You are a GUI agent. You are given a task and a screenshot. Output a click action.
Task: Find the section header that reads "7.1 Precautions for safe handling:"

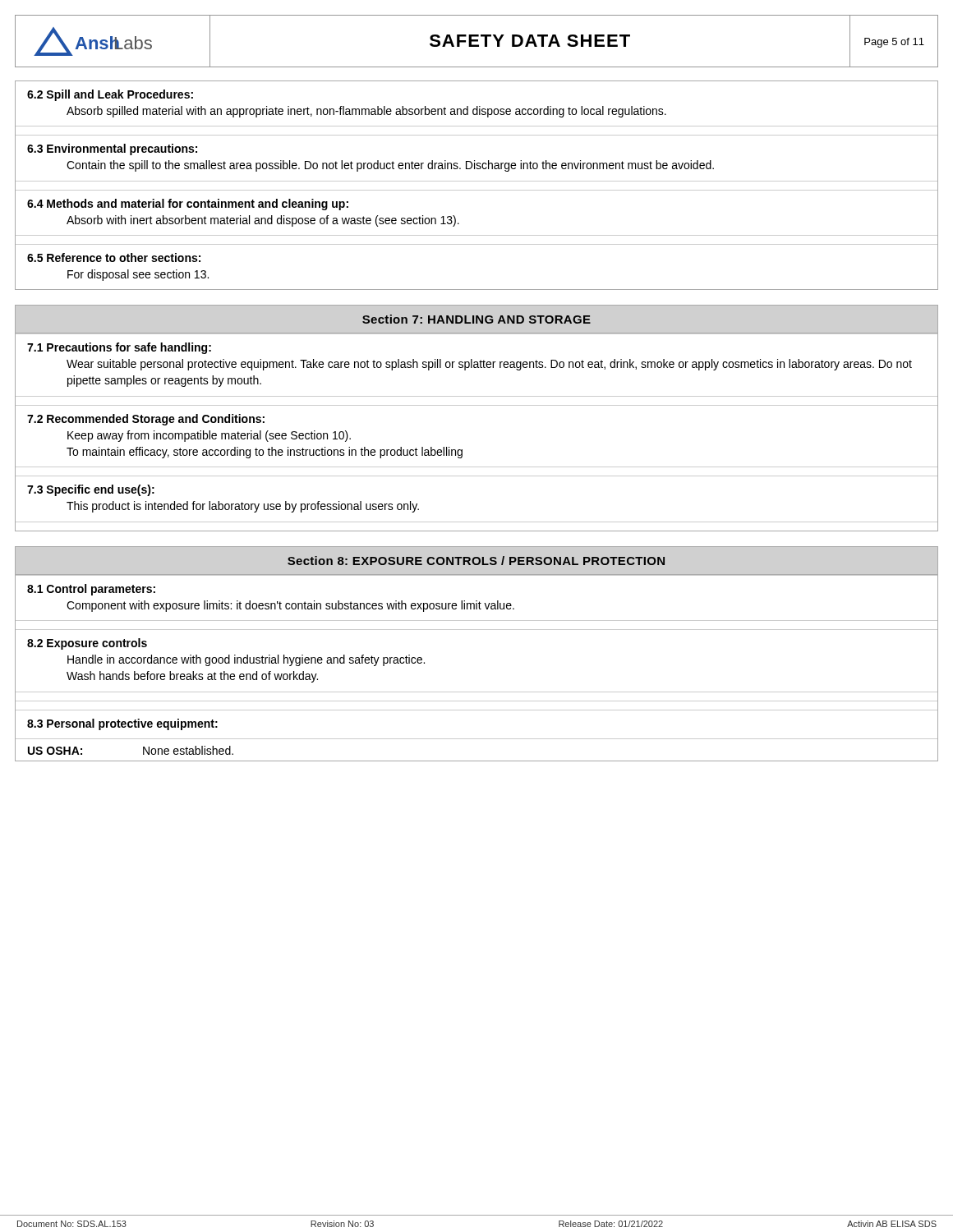tap(119, 348)
